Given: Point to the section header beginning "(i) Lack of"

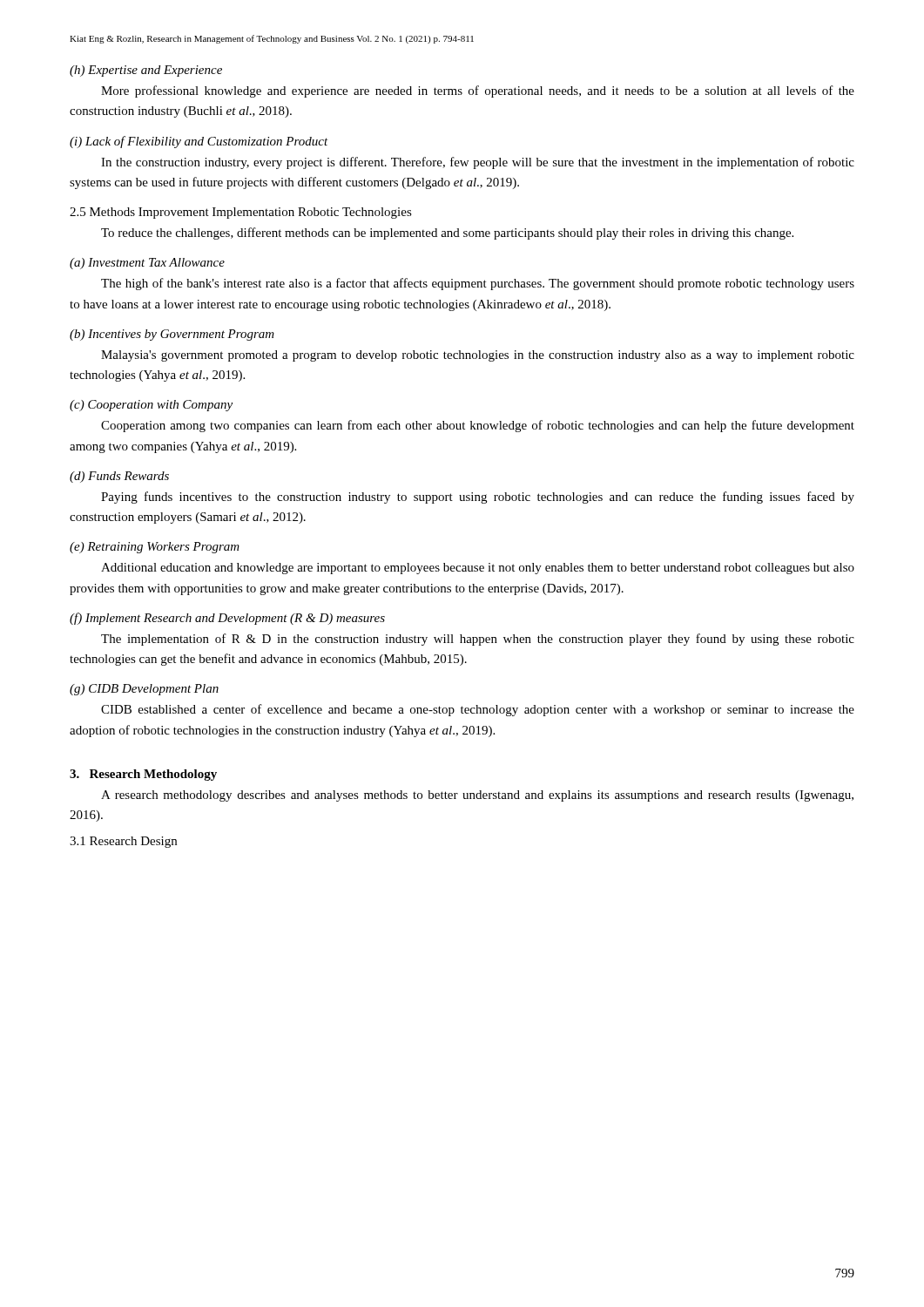Looking at the screenshot, I should click(199, 141).
